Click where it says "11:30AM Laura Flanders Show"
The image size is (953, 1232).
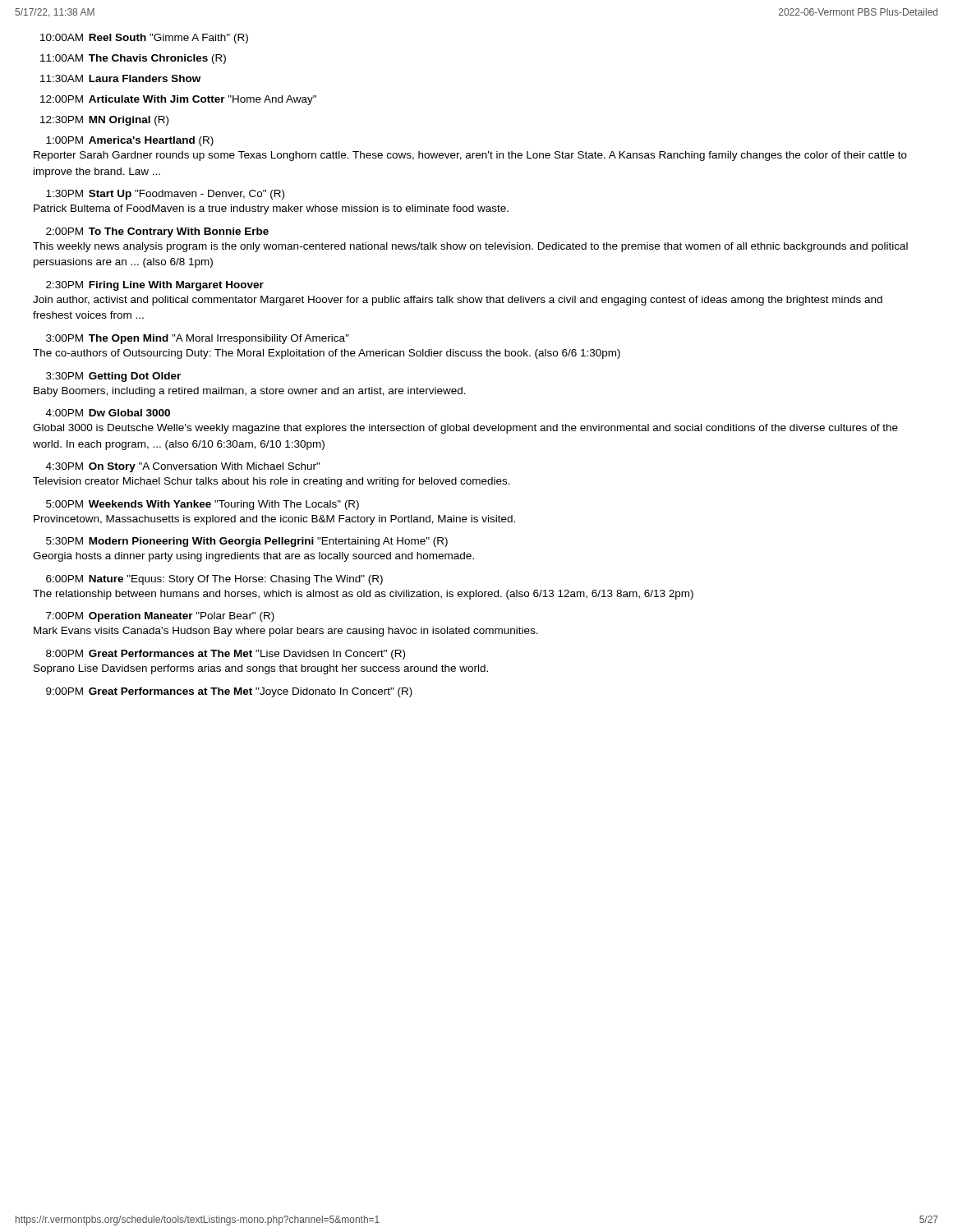click(120, 78)
